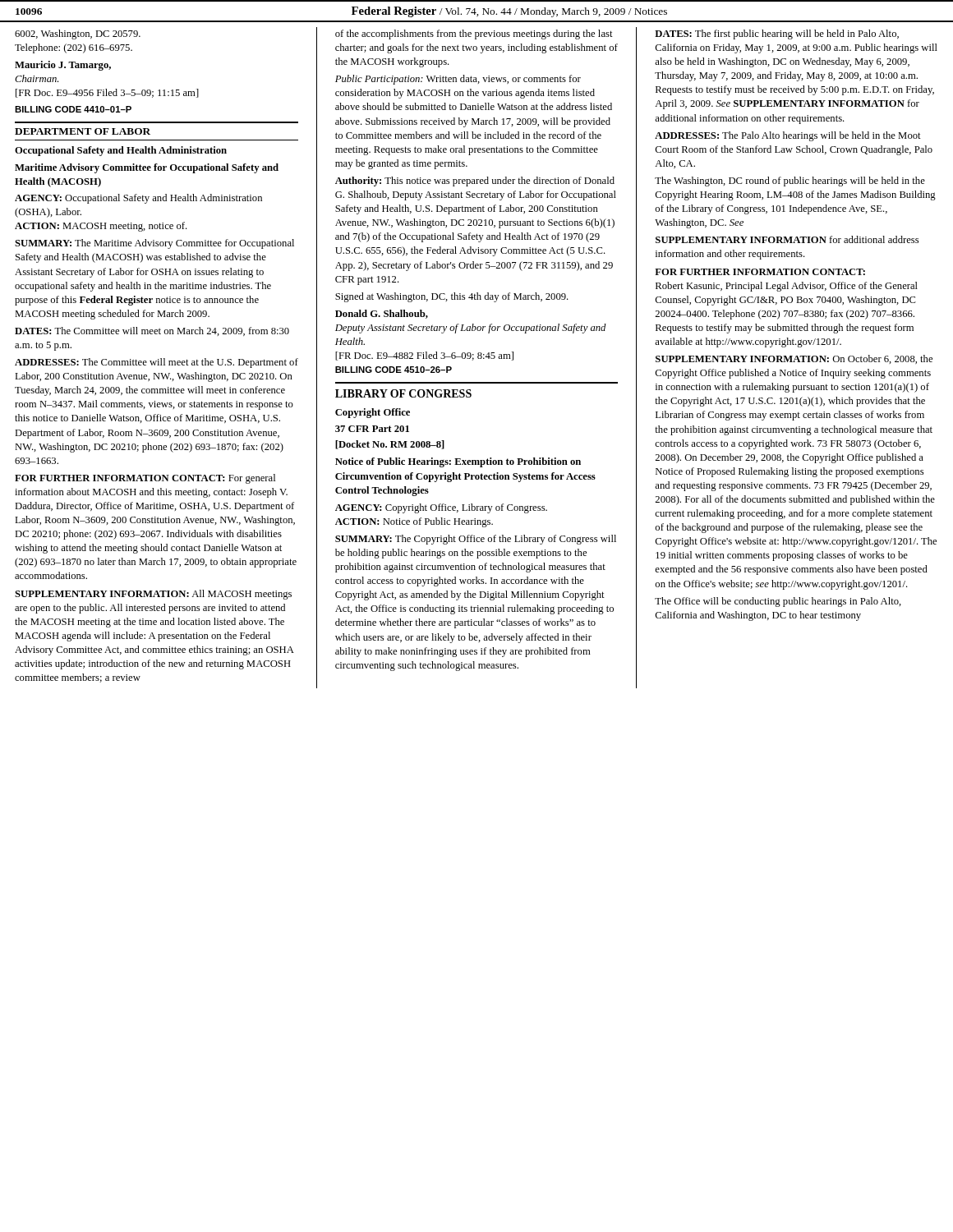
Task: Click on the text that says "[Docket No. RM 2008–8]"
Action: click(x=390, y=445)
